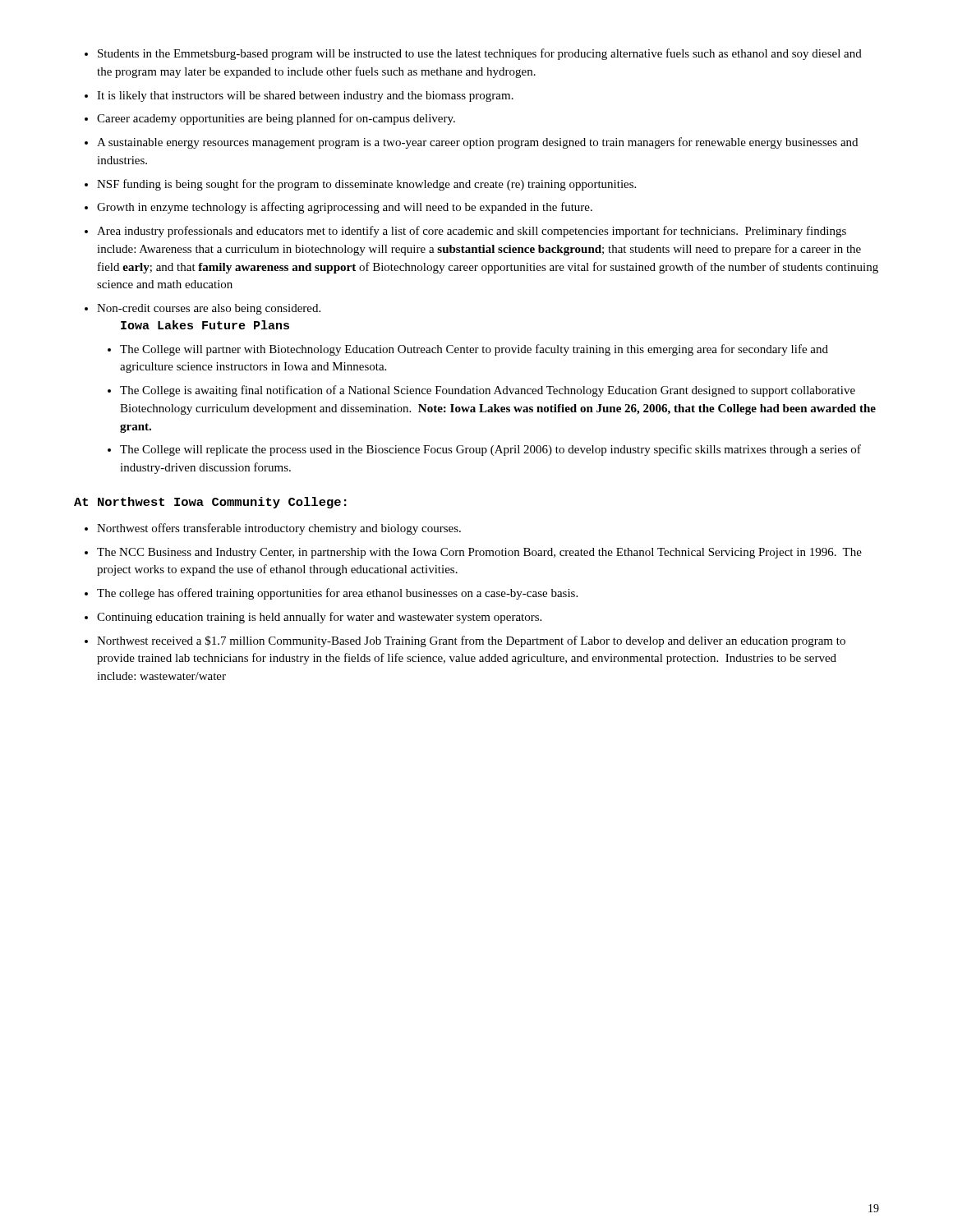Find the block on this page that starts "It is likely that instructors will be shared"
953x1232 pixels.
point(488,96)
